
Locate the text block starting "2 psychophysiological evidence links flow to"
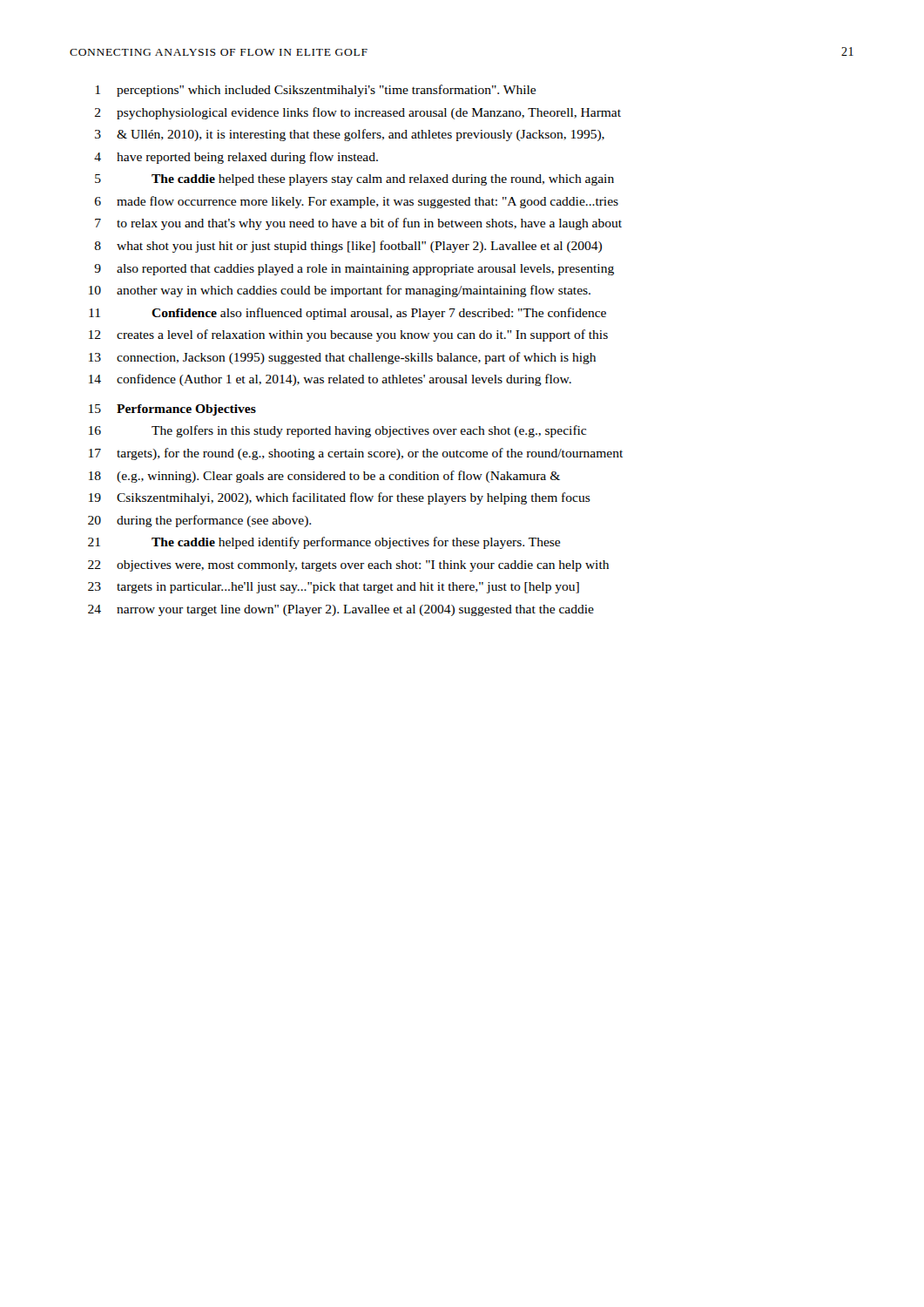click(x=462, y=112)
